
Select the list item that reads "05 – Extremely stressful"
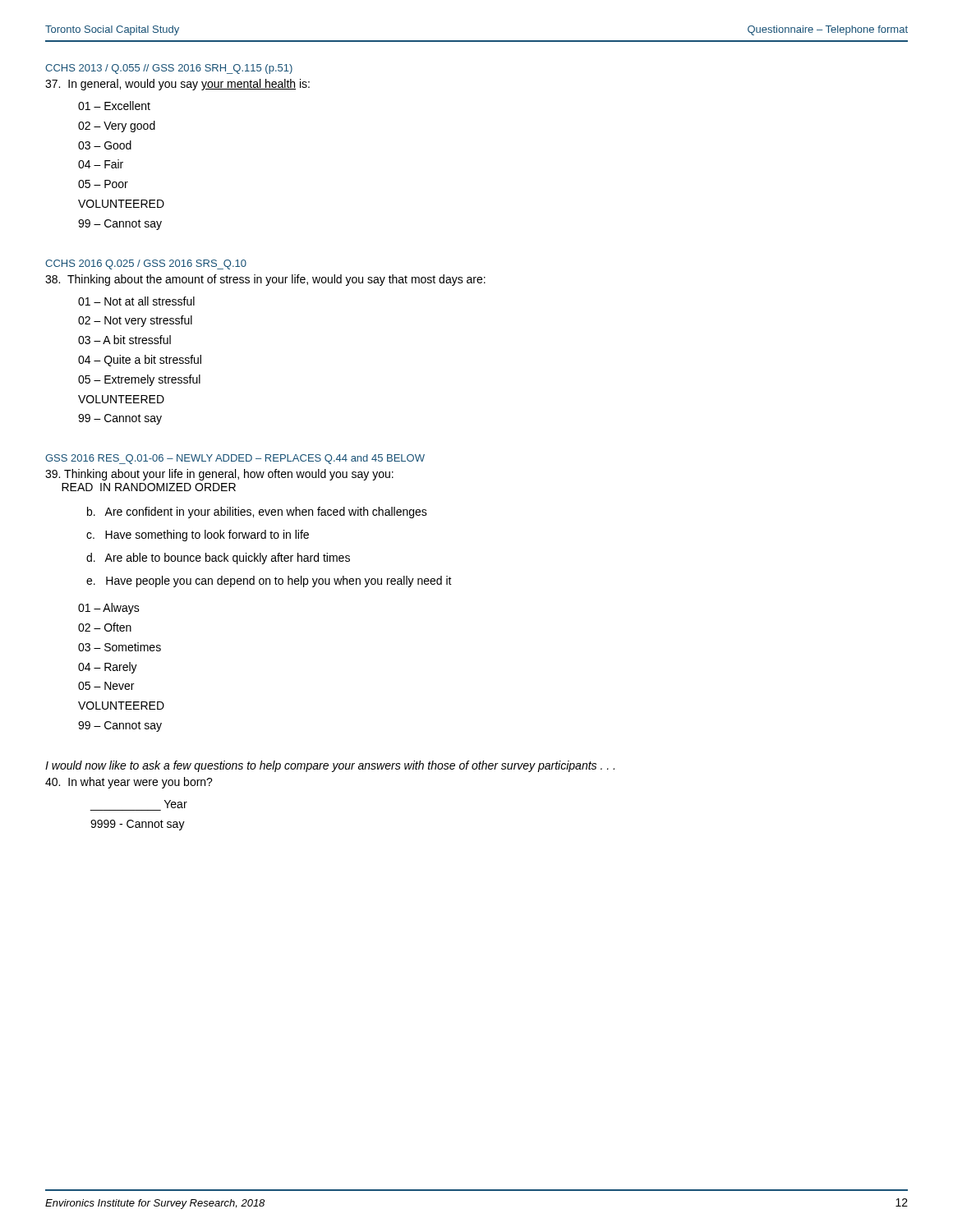139,379
